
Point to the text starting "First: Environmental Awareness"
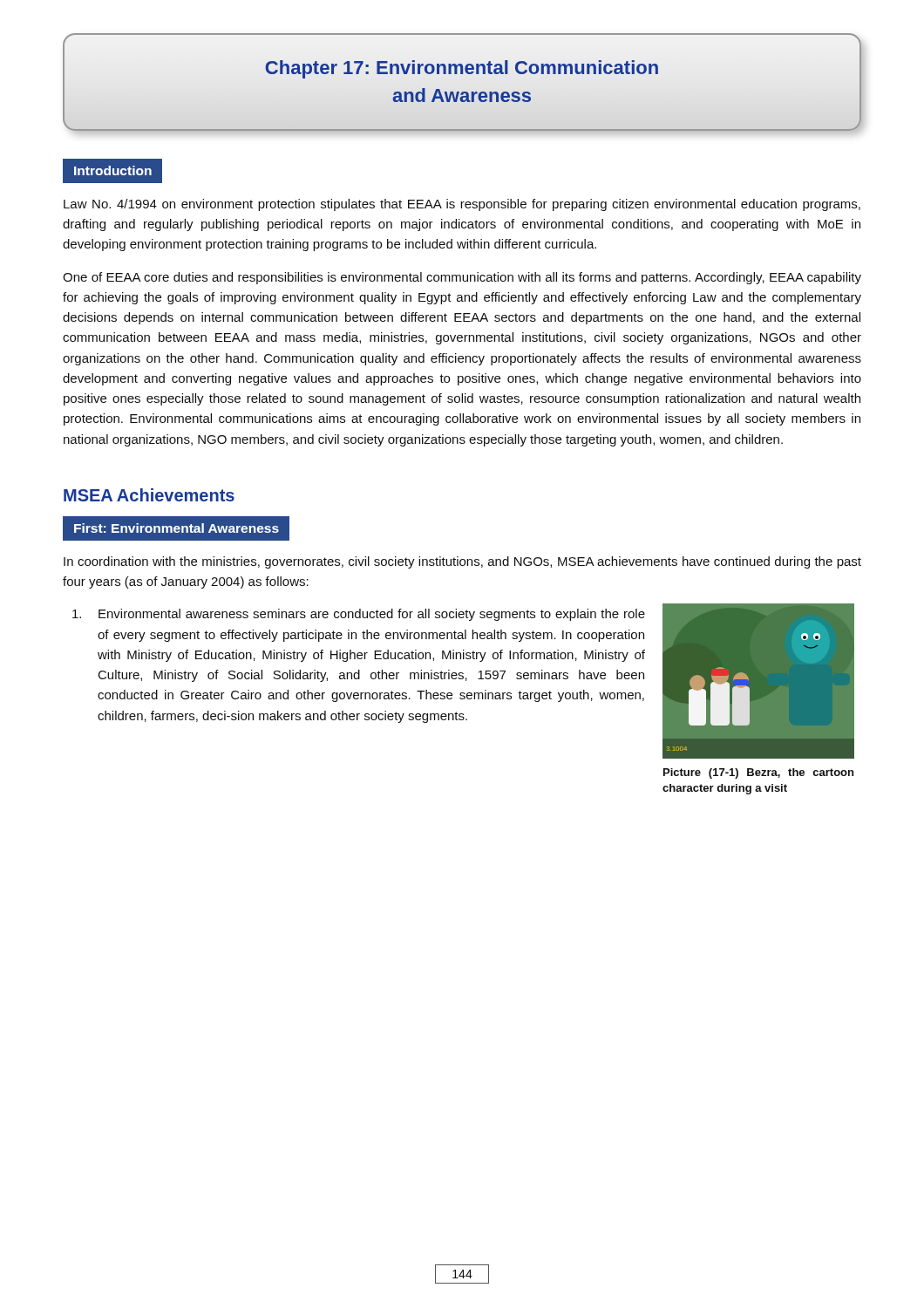pos(176,528)
